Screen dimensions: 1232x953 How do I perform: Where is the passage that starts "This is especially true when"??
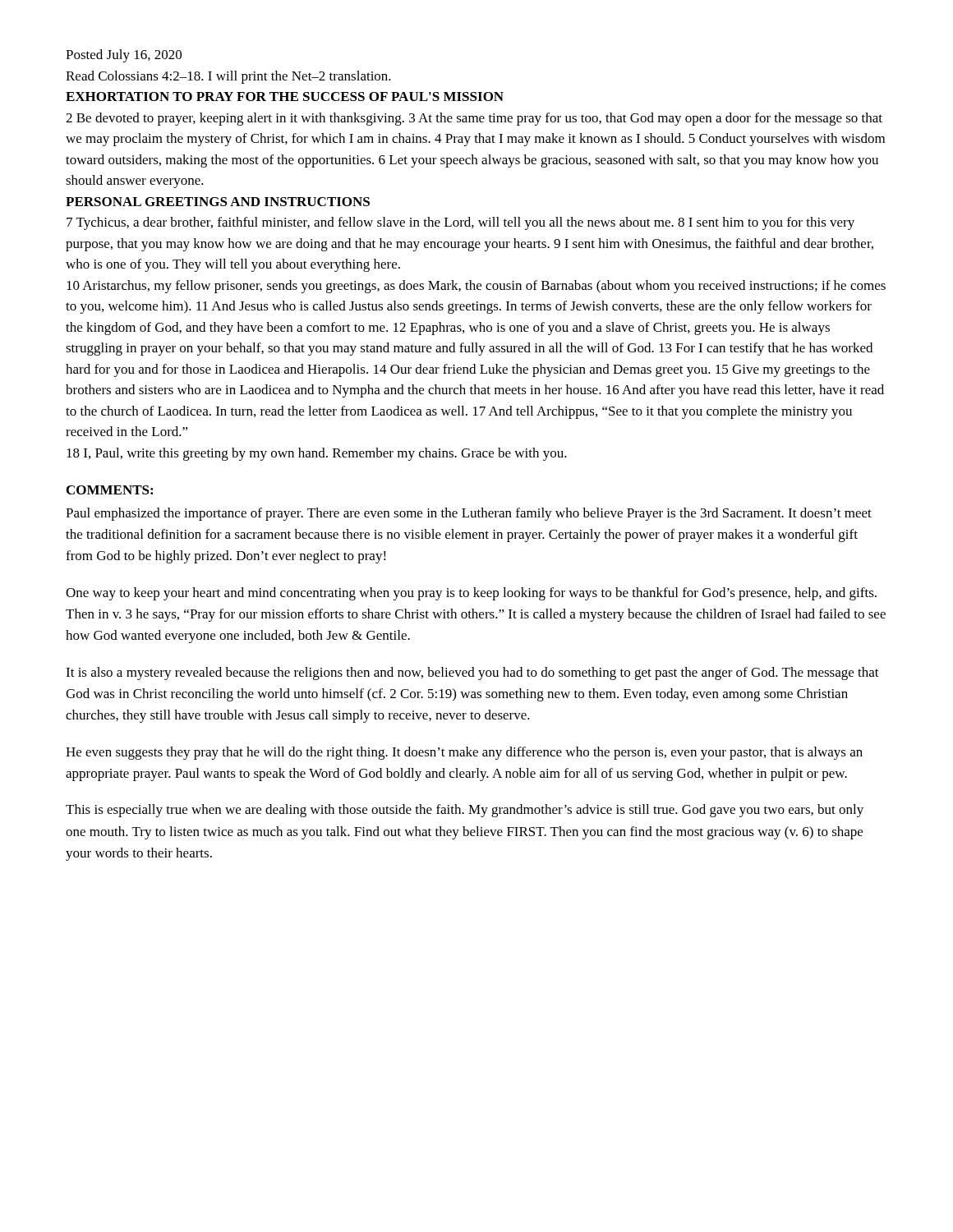pyautogui.click(x=465, y=831)
